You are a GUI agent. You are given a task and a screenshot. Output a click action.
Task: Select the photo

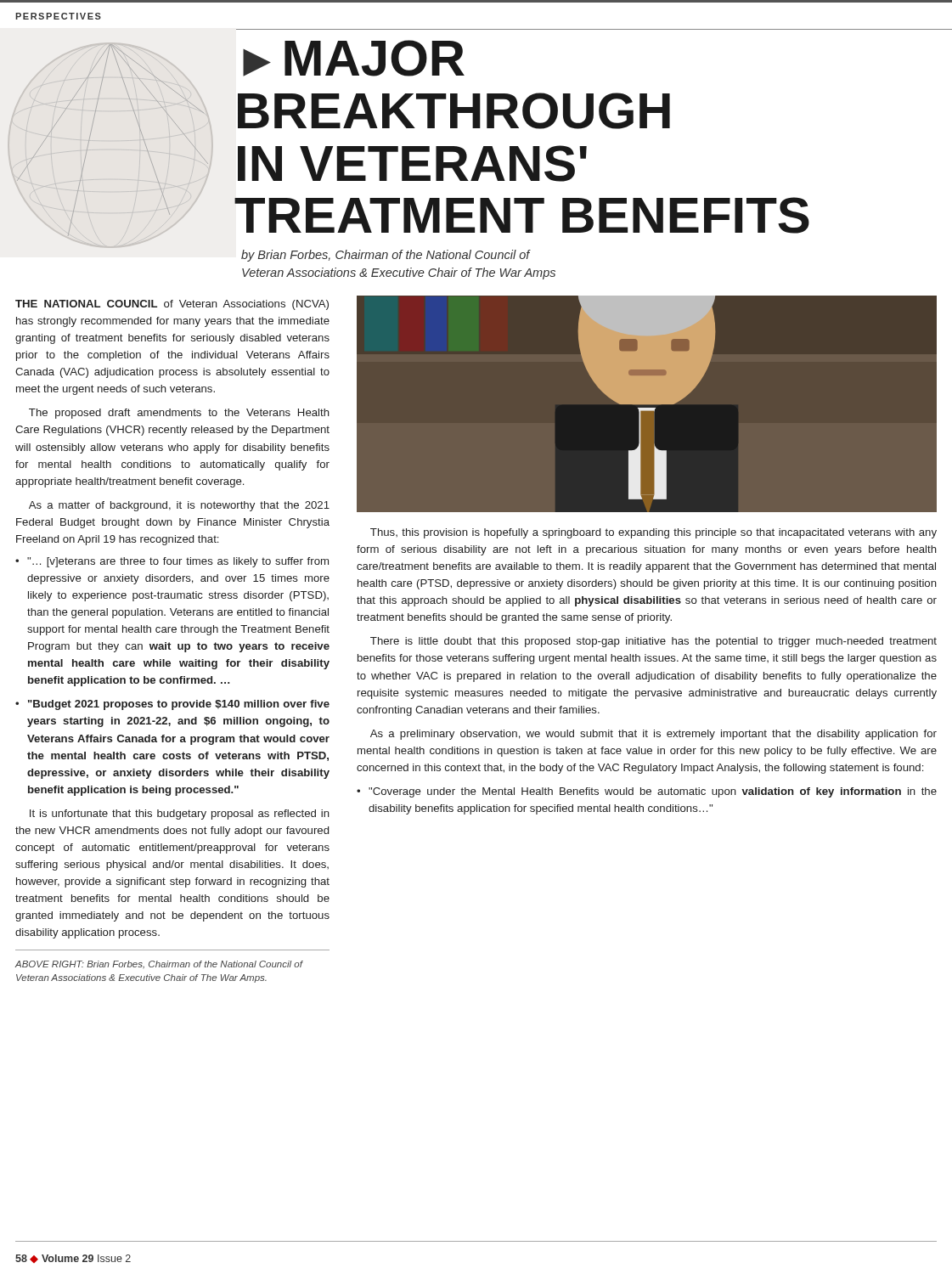[647, 404]
